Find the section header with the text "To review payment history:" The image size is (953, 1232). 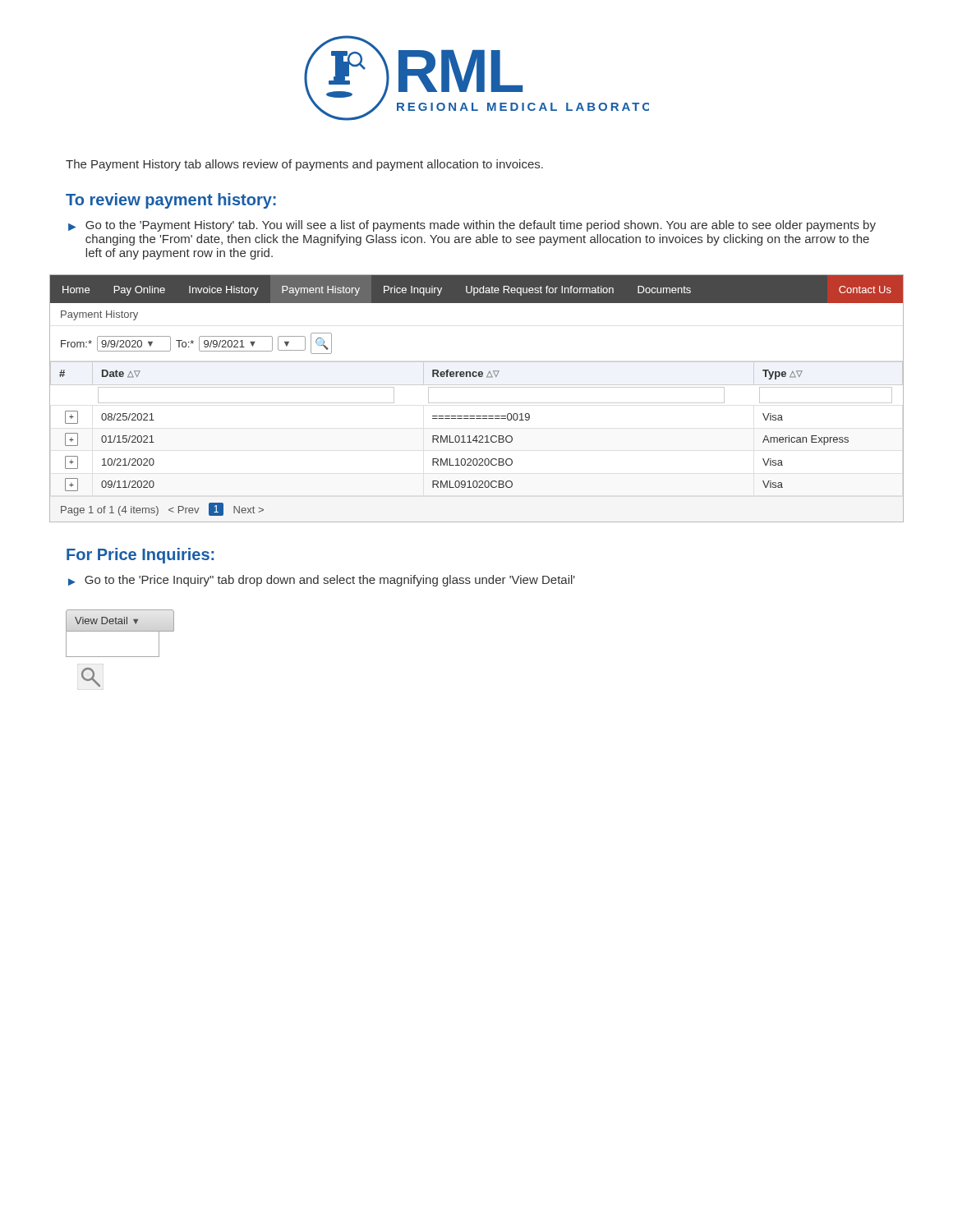171,200
